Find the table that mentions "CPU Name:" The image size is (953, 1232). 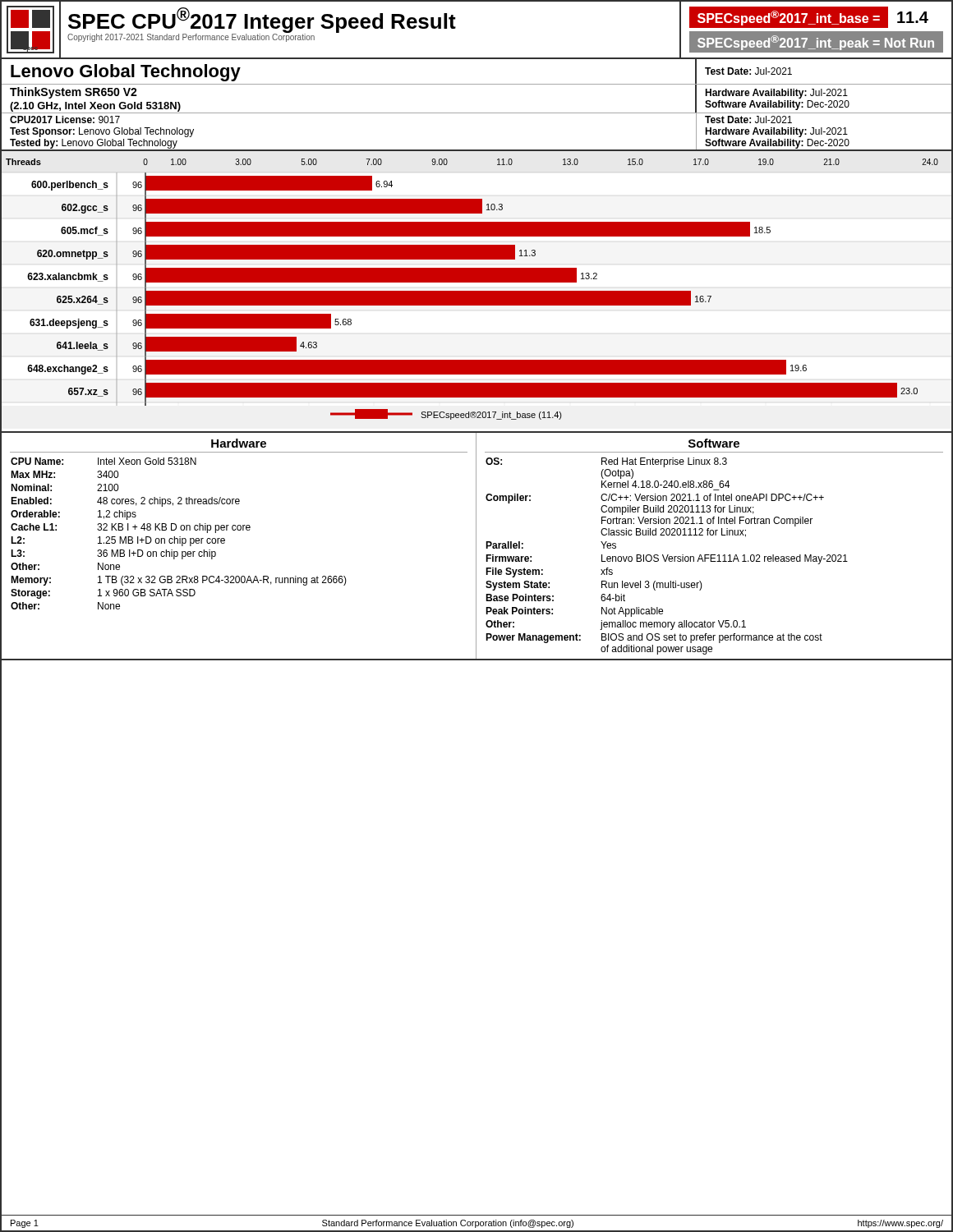(239, 546)
